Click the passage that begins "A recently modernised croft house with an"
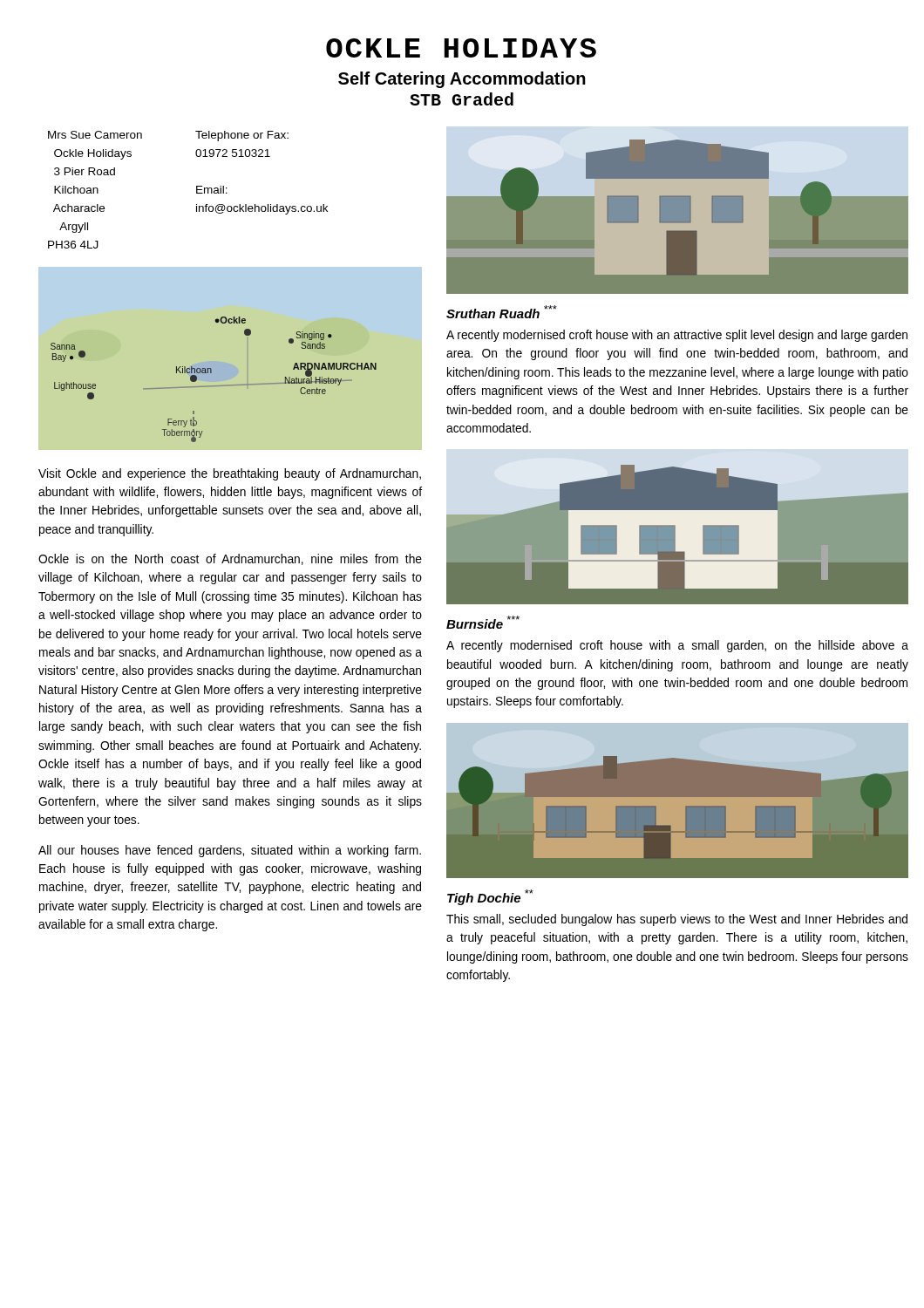Viewport: 924px width, 1308px height. pos(677,382)
